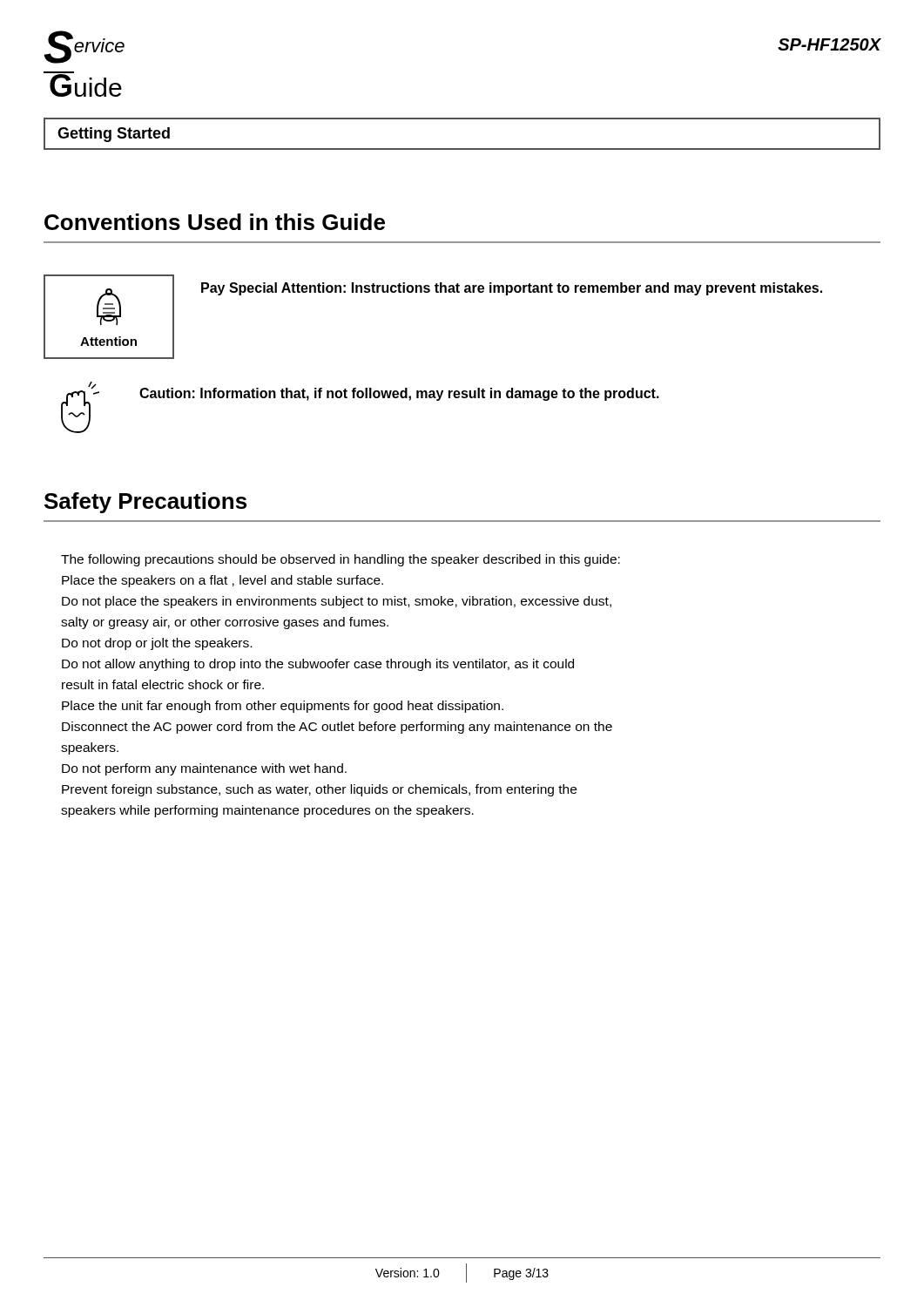Locate the element starting "Getting Started"
Image resolution: width=924 pixels, height=1307 pixels.
click(114, 133)
